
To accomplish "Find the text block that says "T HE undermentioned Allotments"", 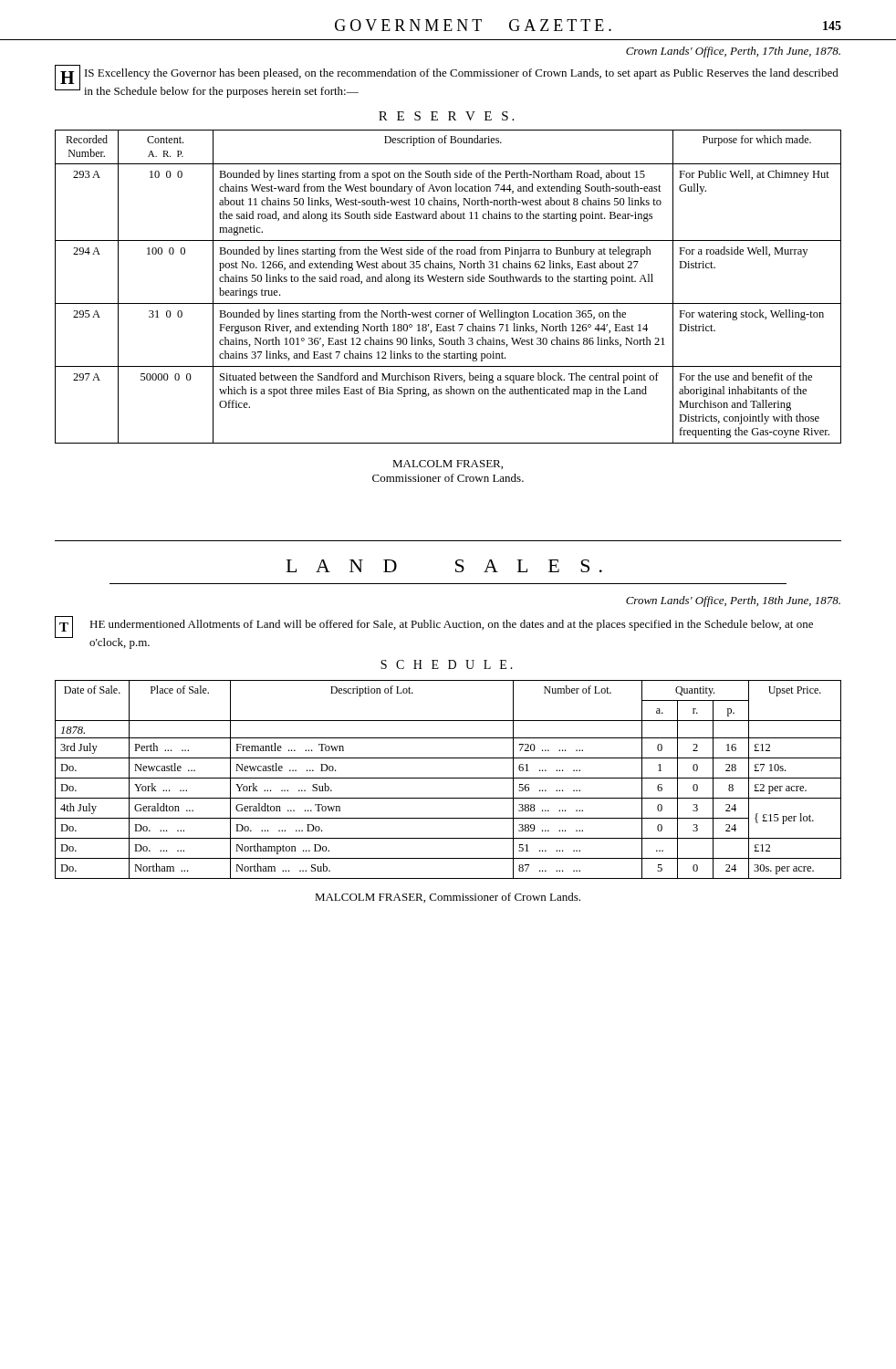I will pyautogui.click(x=448, y=633).
